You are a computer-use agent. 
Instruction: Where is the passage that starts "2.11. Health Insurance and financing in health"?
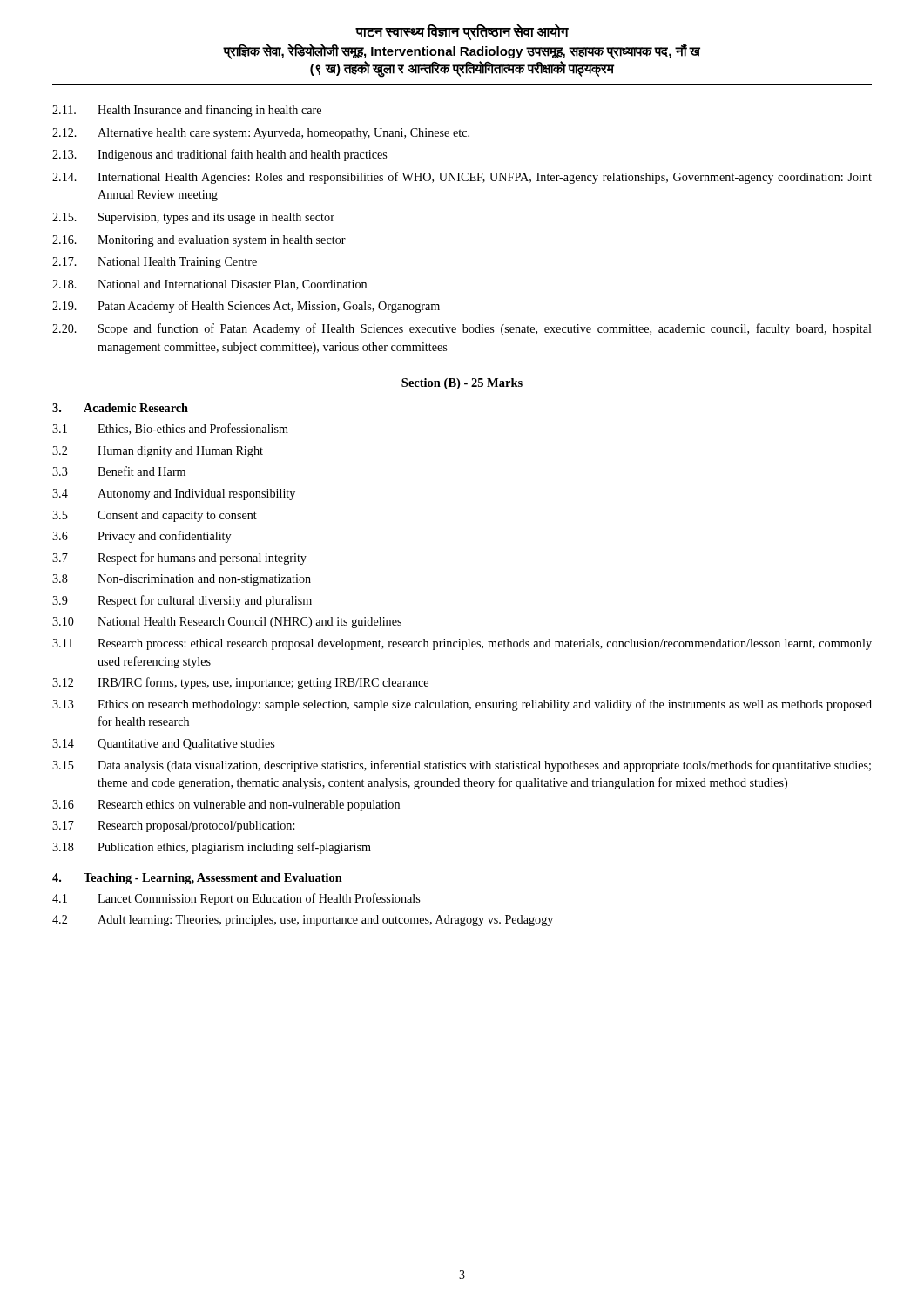click(187, 111)
